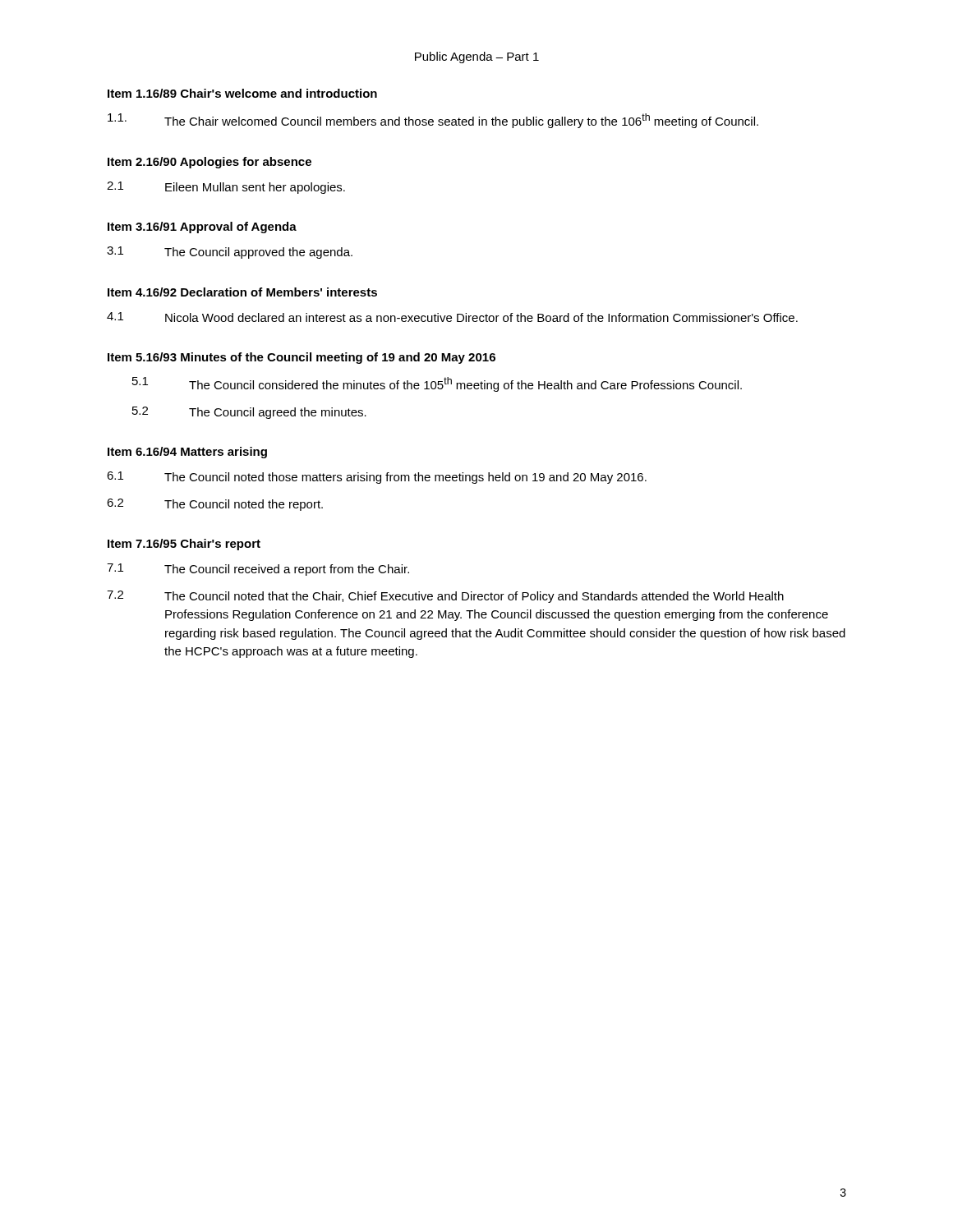This screenshot has height=1232, width=953.
Task: Point to the region starting "5.2 The Council"
Action: [x=249, y=412]
